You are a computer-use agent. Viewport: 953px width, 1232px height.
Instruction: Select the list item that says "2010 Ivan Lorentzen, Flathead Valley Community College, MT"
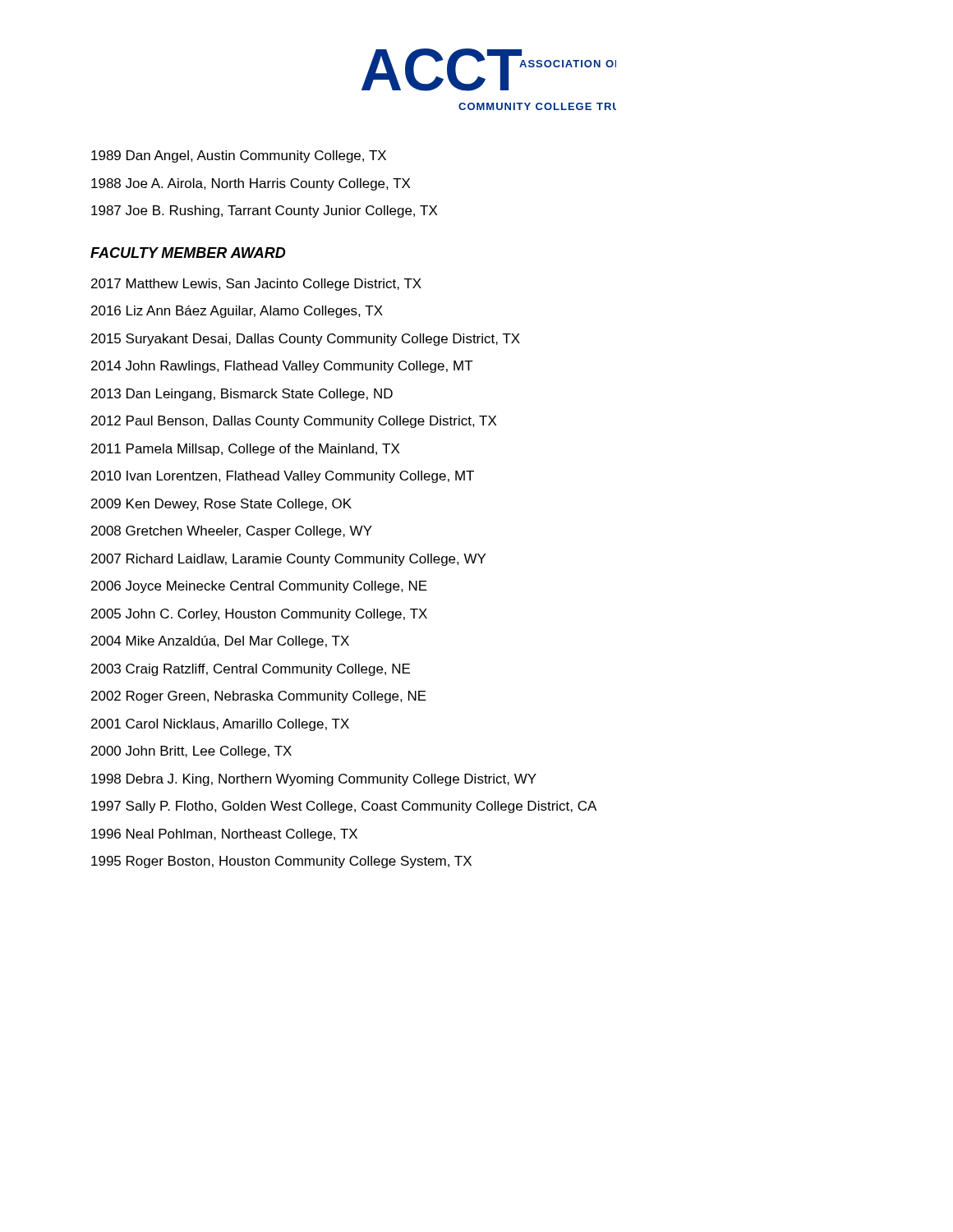click(282, 476)
